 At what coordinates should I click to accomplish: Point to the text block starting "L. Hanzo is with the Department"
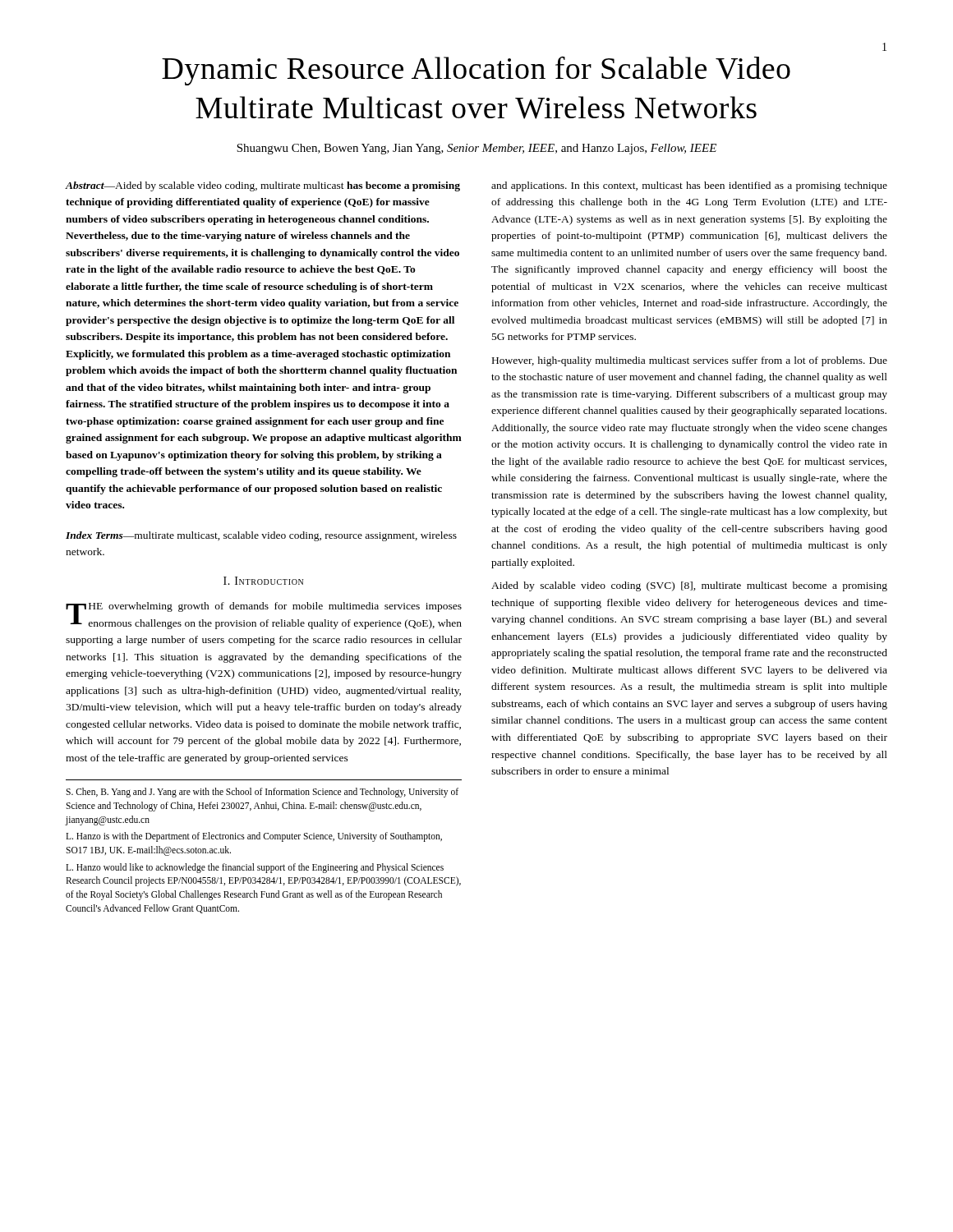coord(254,843)
